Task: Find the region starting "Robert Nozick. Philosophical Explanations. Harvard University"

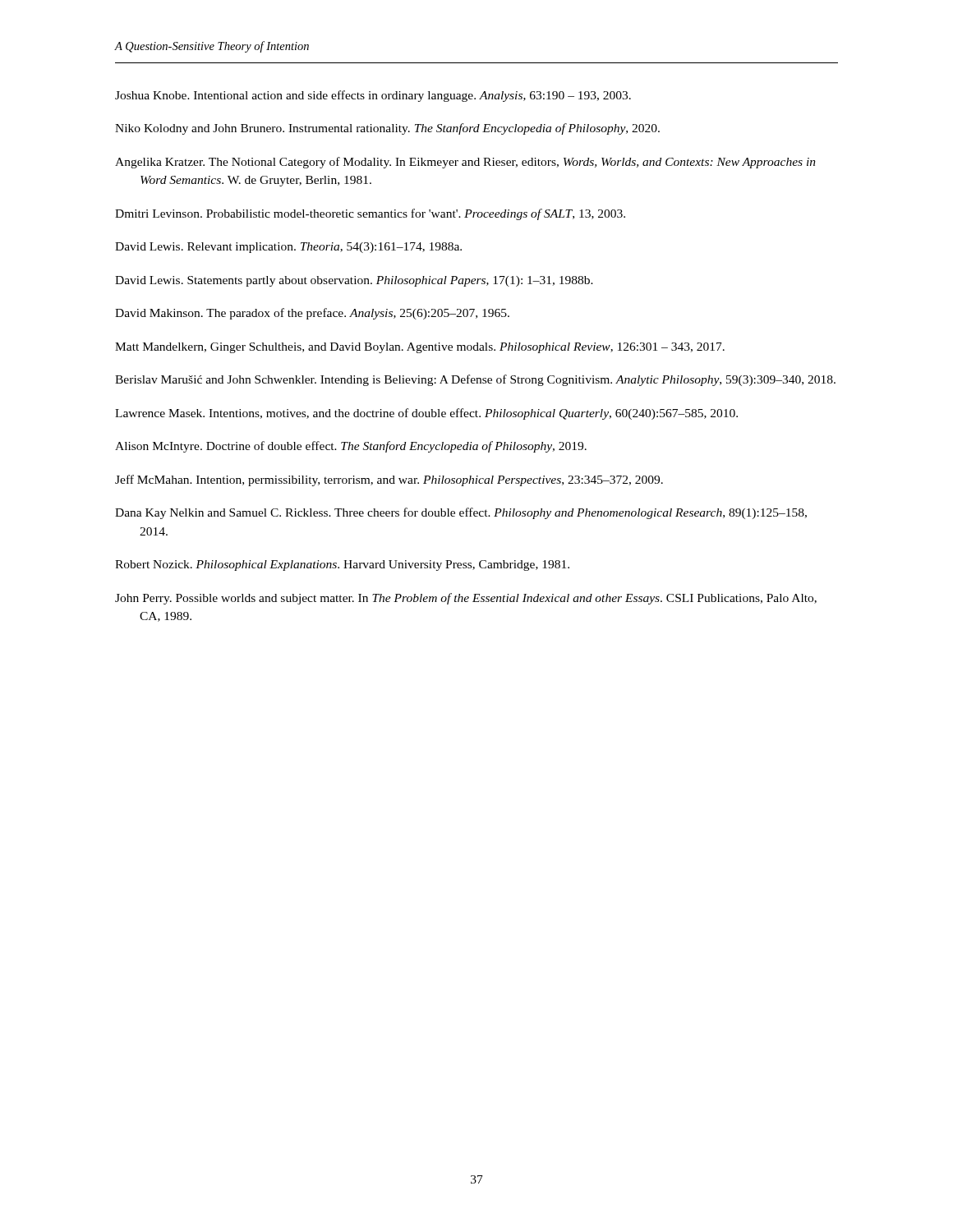Action: tap(343, 564)
